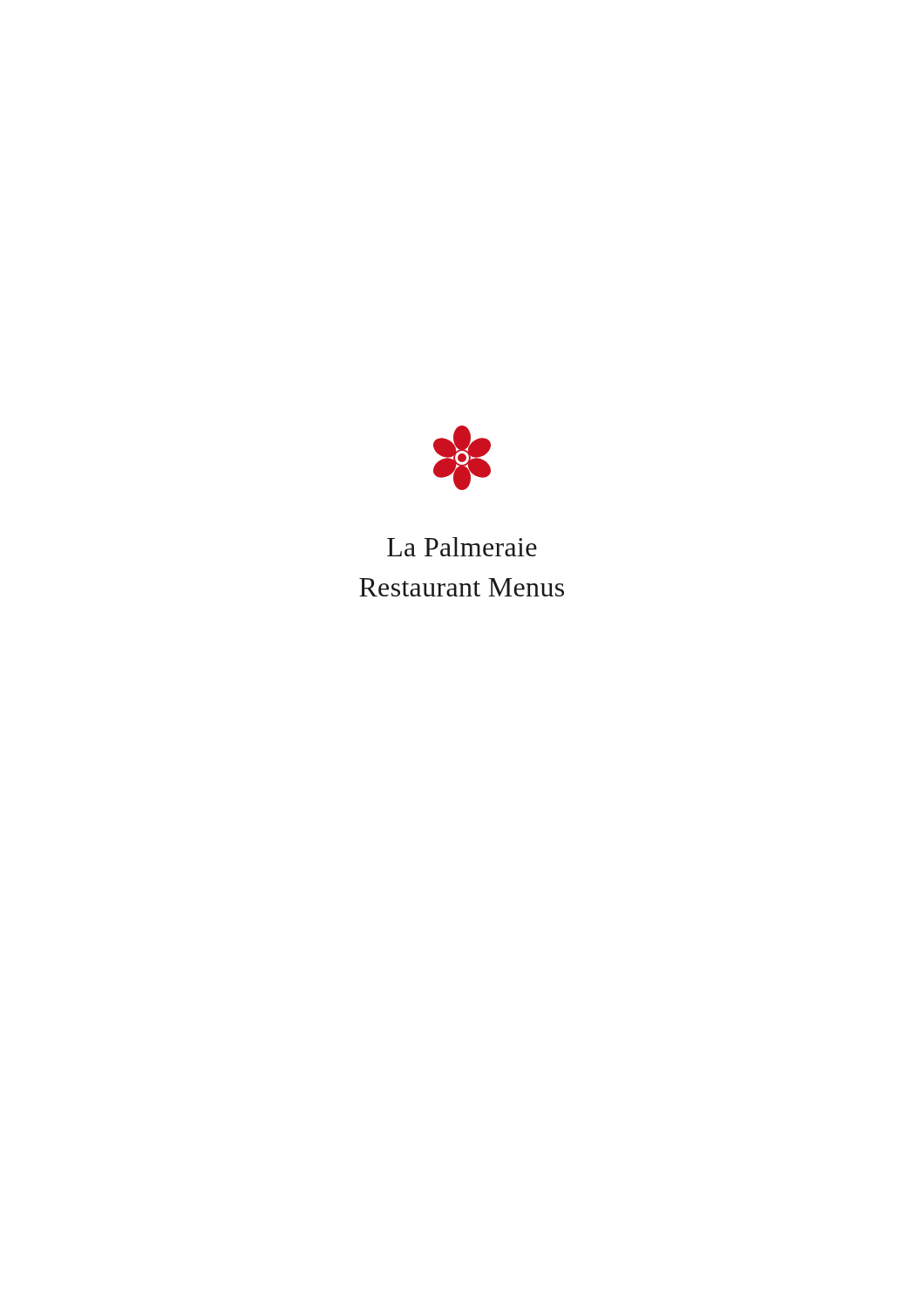Locate the text block starting "La Palmeraie Restaurant Menus"
The image size is (924, 1308).
(x=462, y=567)
